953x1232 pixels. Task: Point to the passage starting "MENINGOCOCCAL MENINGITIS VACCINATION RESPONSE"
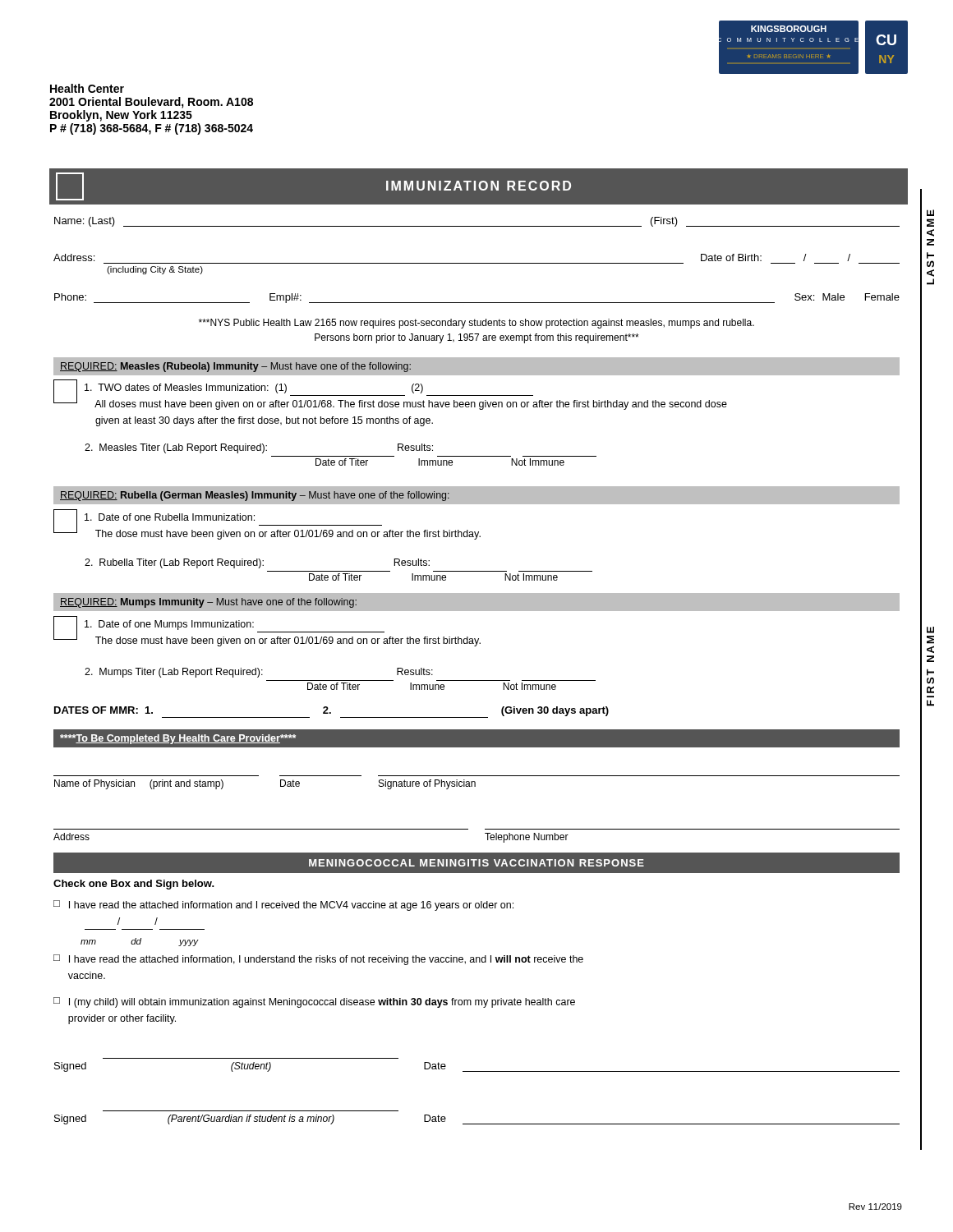(476, 863)
